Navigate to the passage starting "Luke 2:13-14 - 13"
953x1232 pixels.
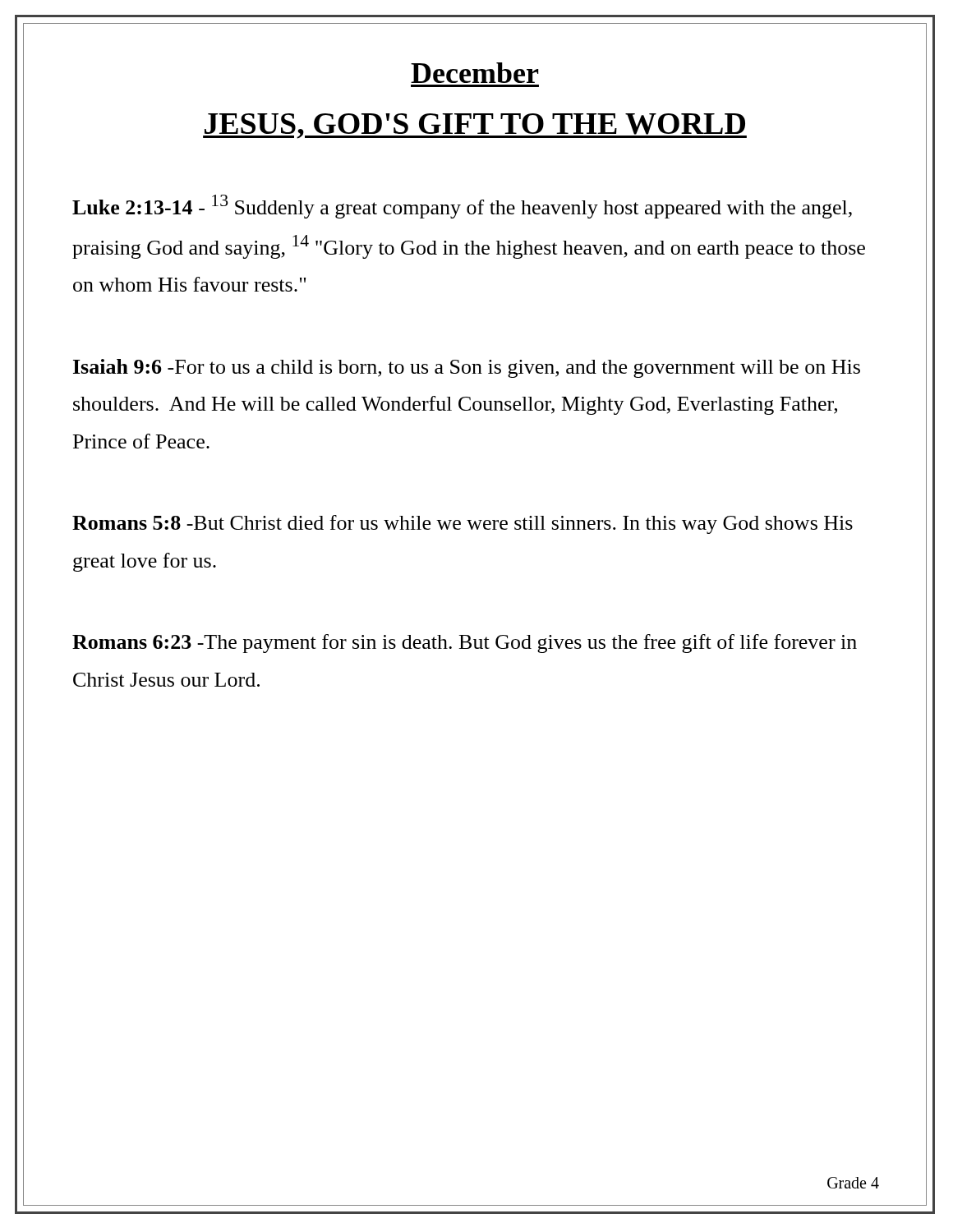tap(469, 244)
